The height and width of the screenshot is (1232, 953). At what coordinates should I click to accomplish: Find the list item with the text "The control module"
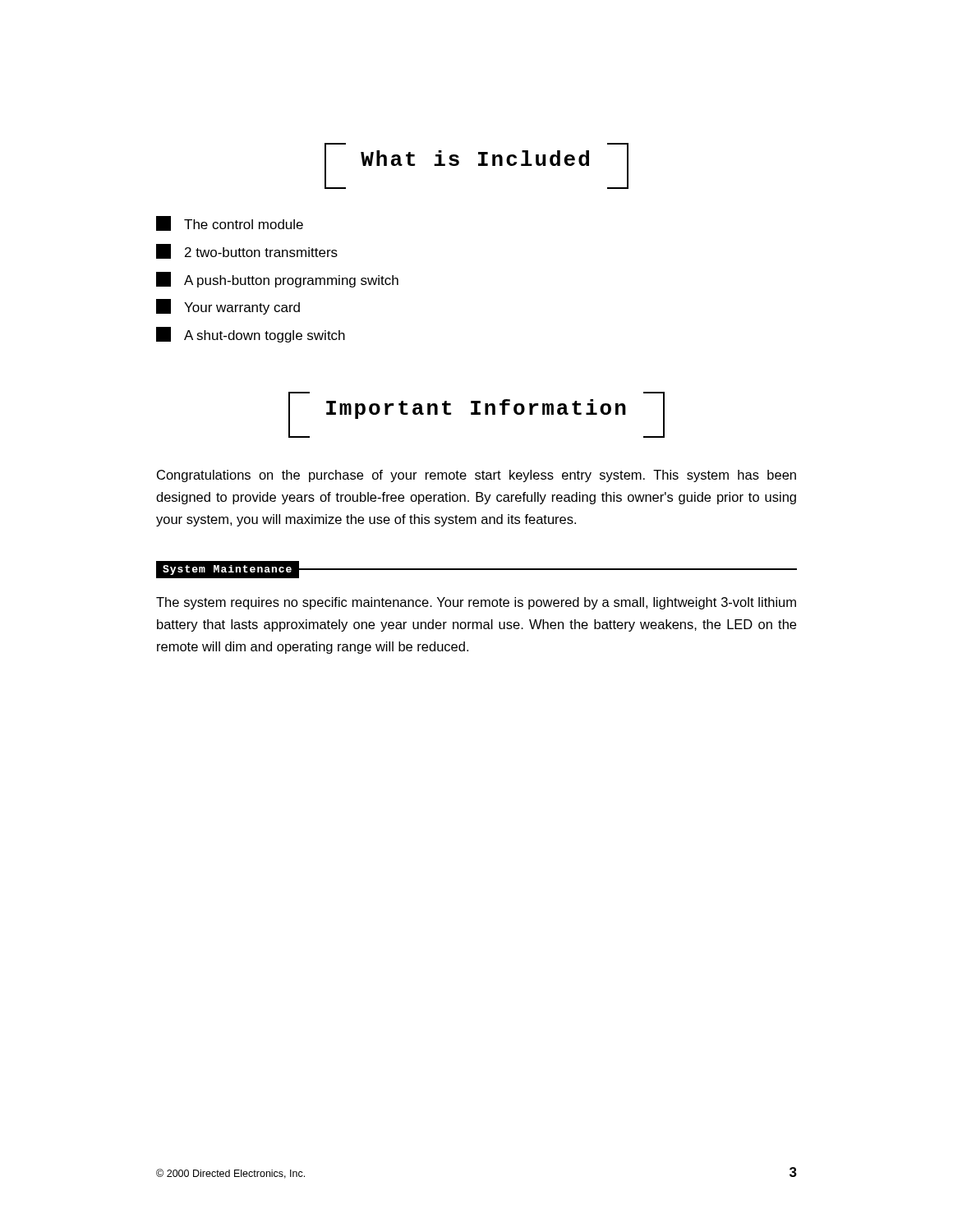point(230,223)
